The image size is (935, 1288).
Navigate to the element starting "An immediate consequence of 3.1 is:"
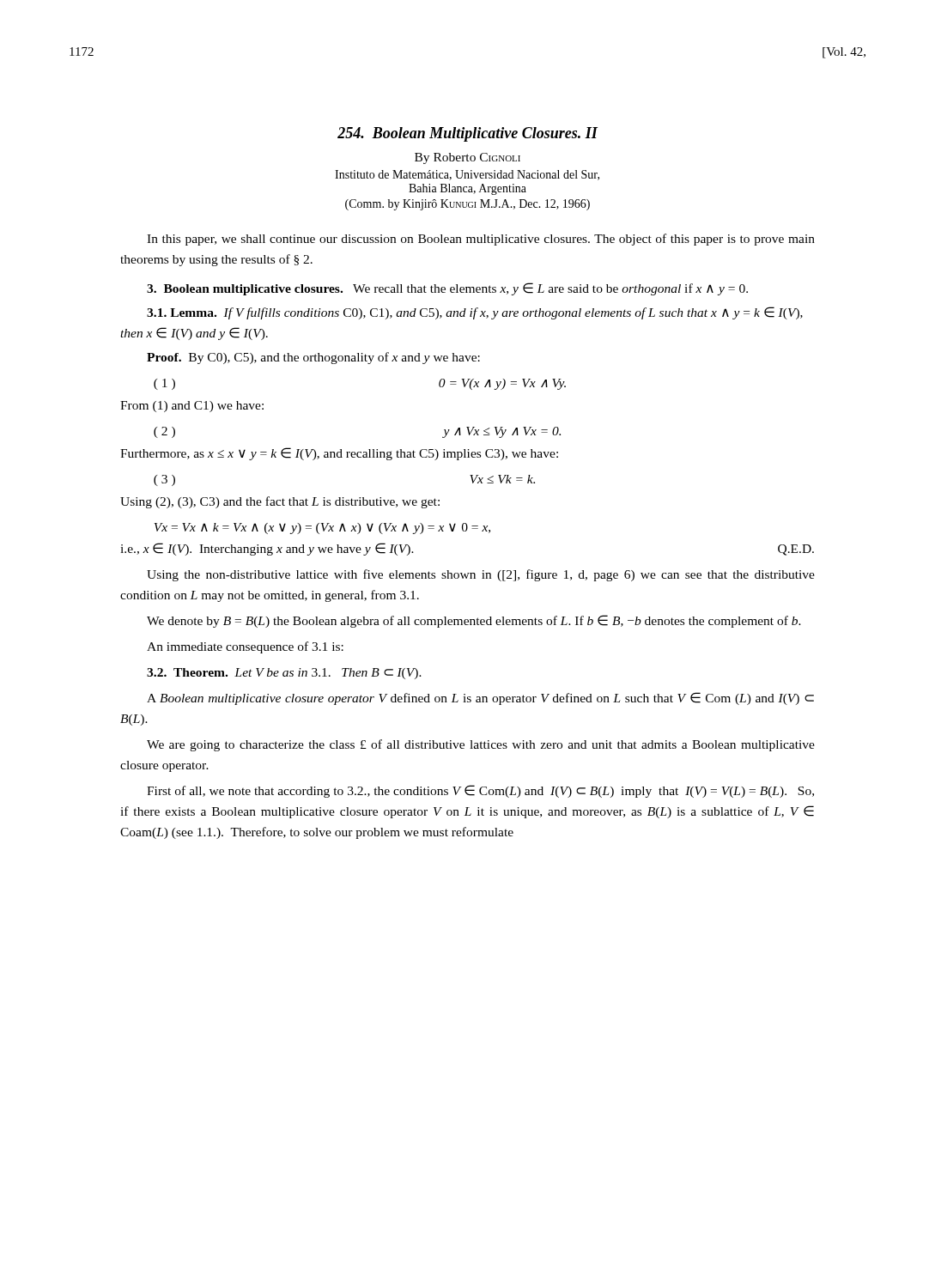pos(245,646)
